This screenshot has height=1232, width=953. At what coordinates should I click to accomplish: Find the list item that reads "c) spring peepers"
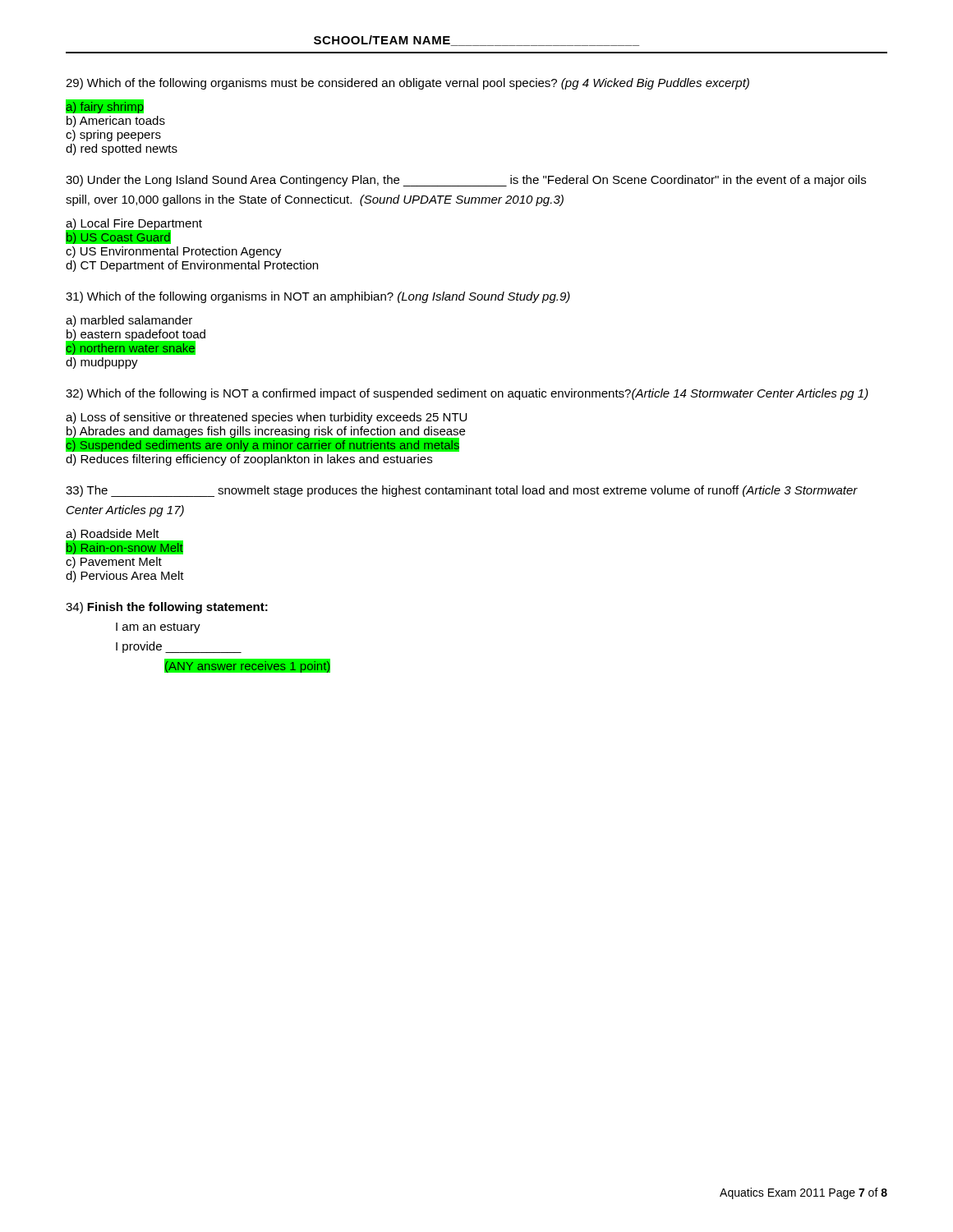113,134
